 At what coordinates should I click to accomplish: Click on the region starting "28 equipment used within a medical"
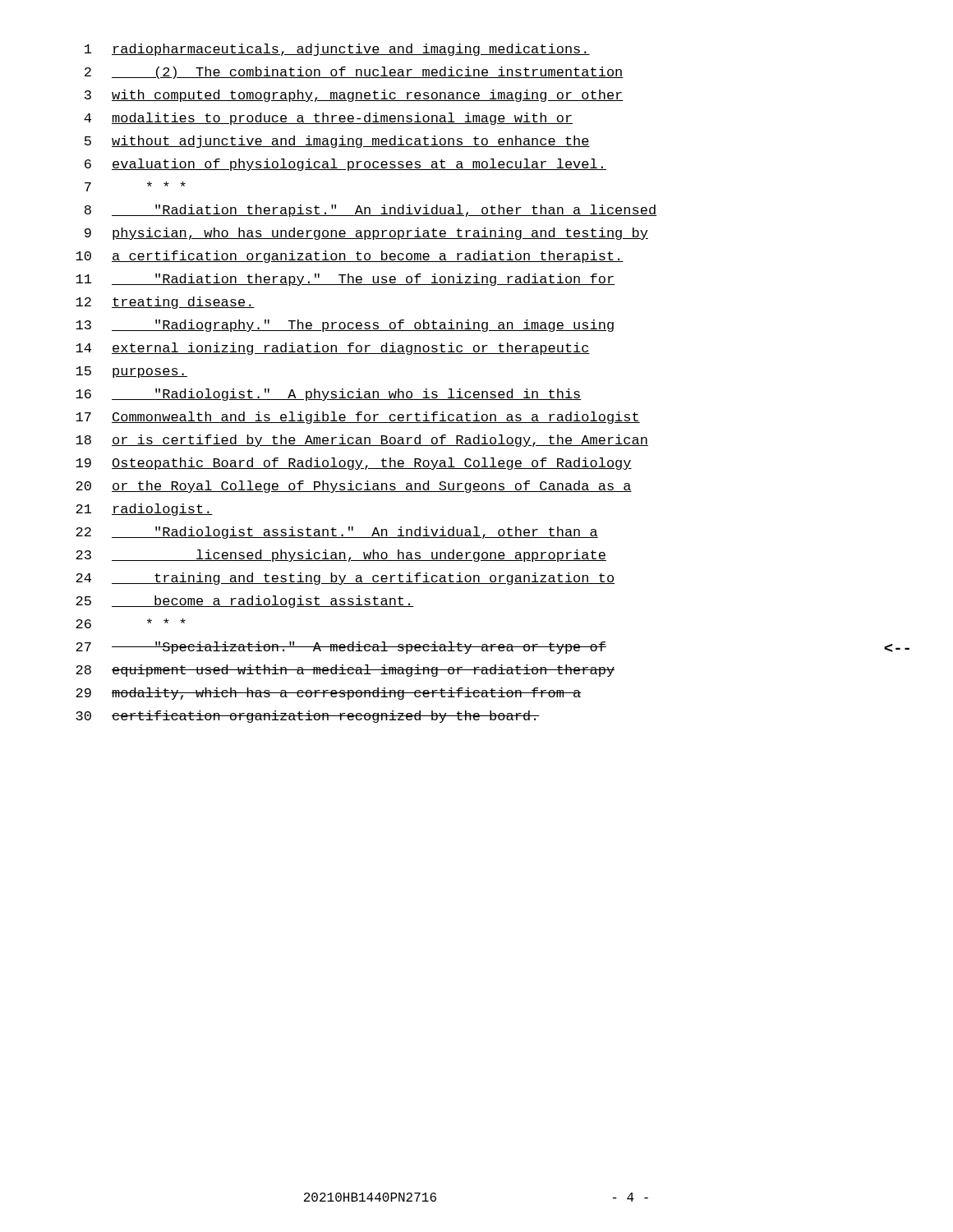[332, 671]
